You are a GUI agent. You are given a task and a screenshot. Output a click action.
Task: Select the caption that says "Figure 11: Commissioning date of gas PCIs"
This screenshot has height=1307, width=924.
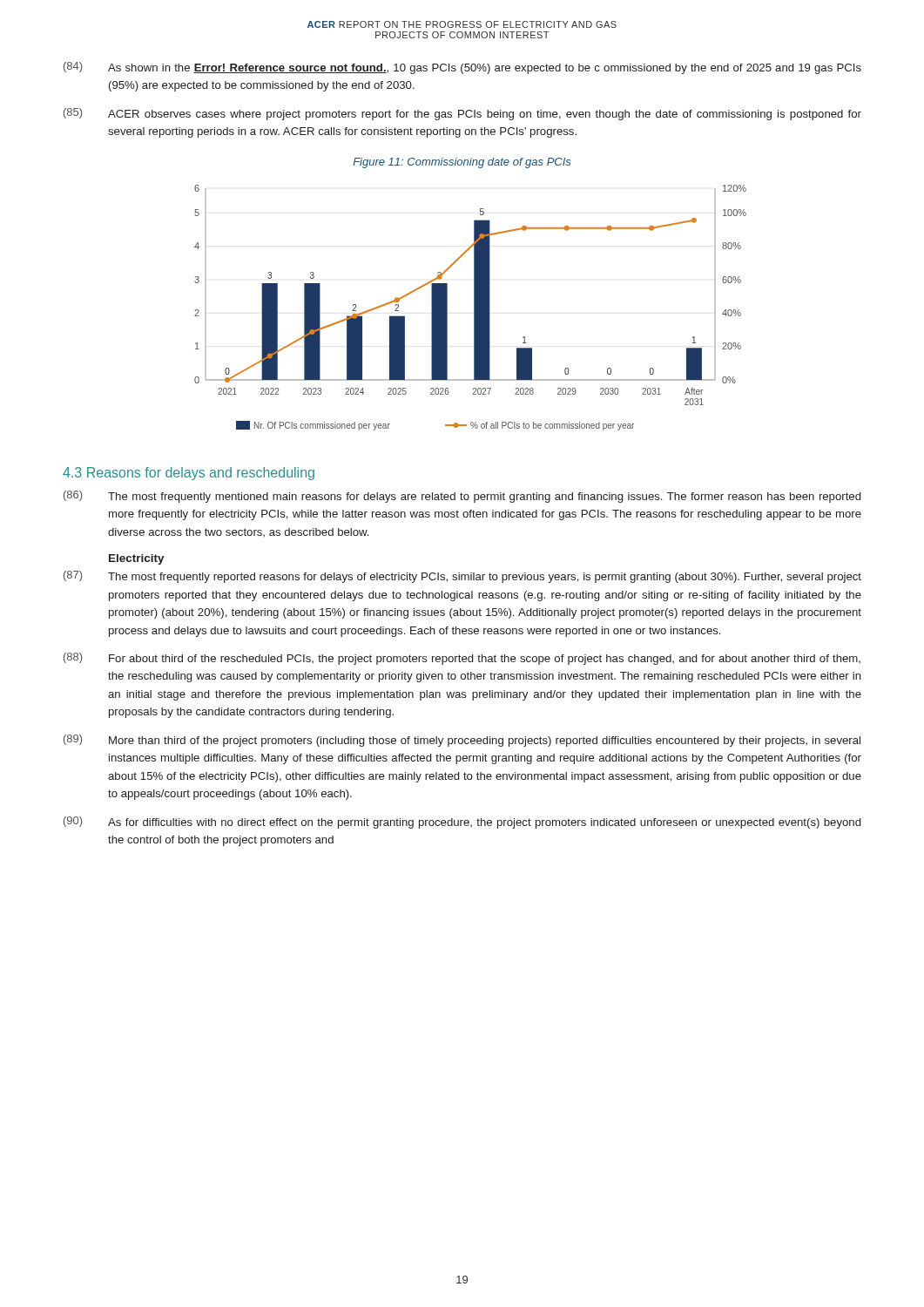pyautogui.click(x=462, y=161)
